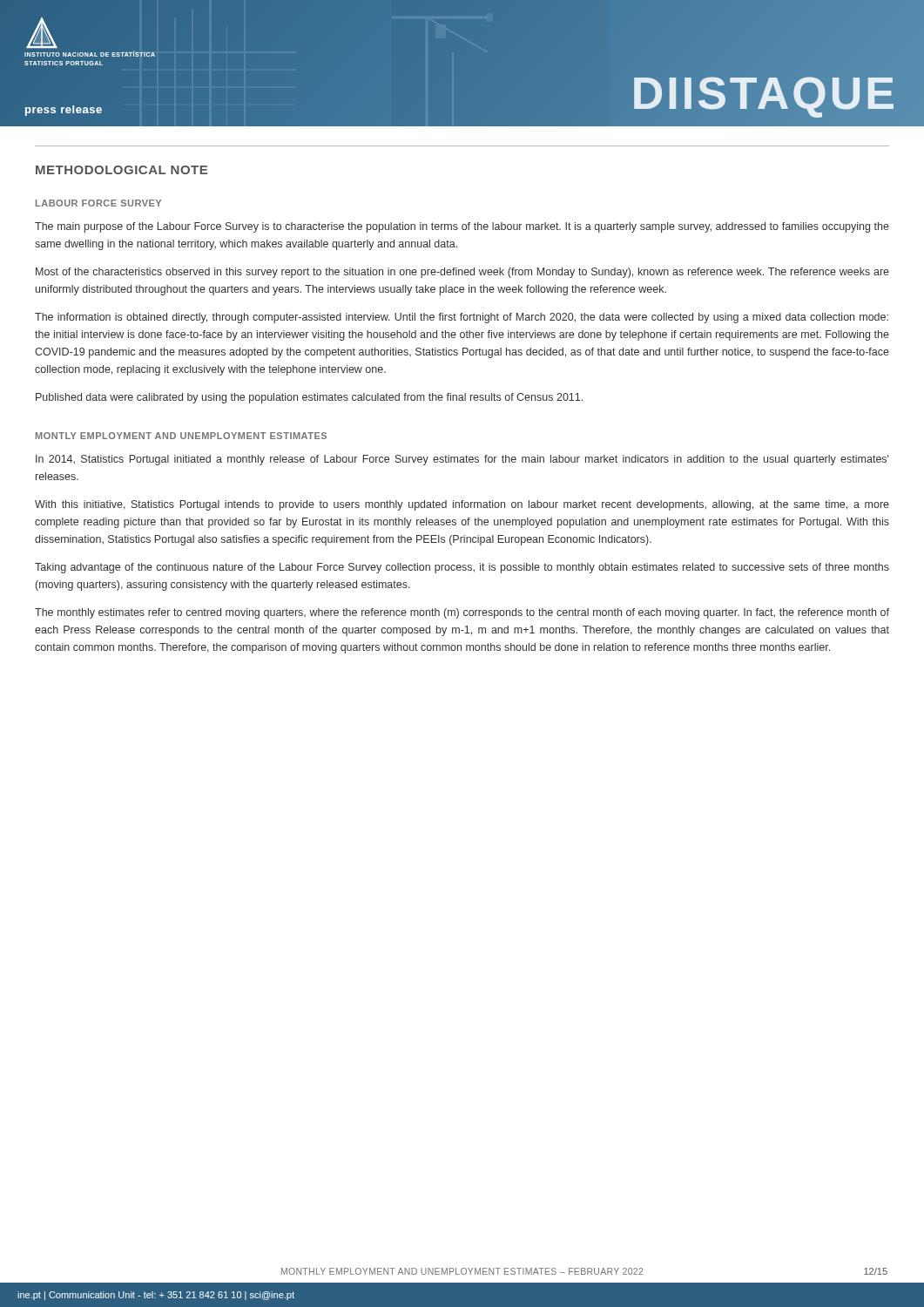Screen dimensions: 1307x924
Task: Click on the text block containing "Most of the characteristics observed in this survey"
Action: 462,281
